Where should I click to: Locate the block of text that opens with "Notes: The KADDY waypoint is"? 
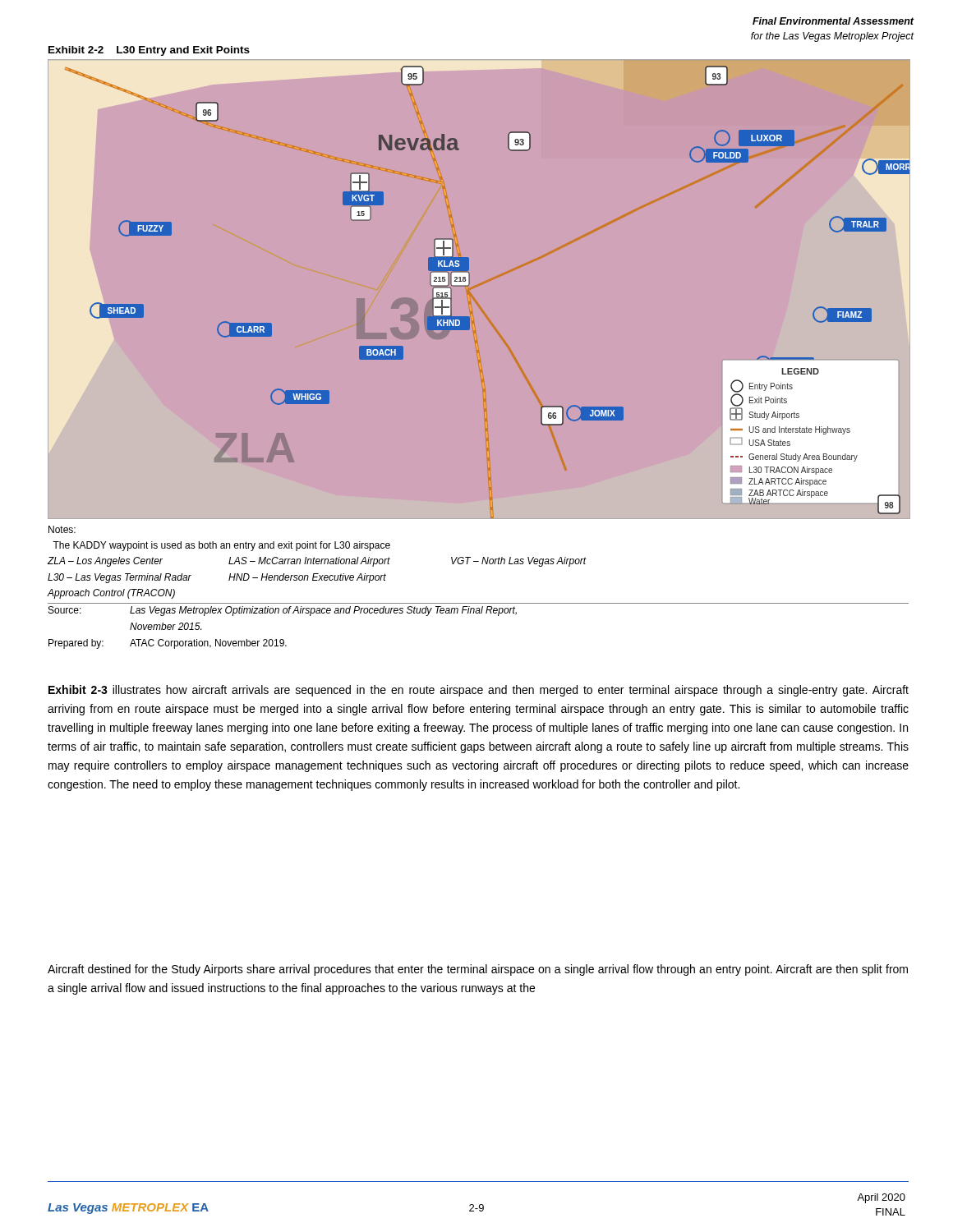pos(478,563)
